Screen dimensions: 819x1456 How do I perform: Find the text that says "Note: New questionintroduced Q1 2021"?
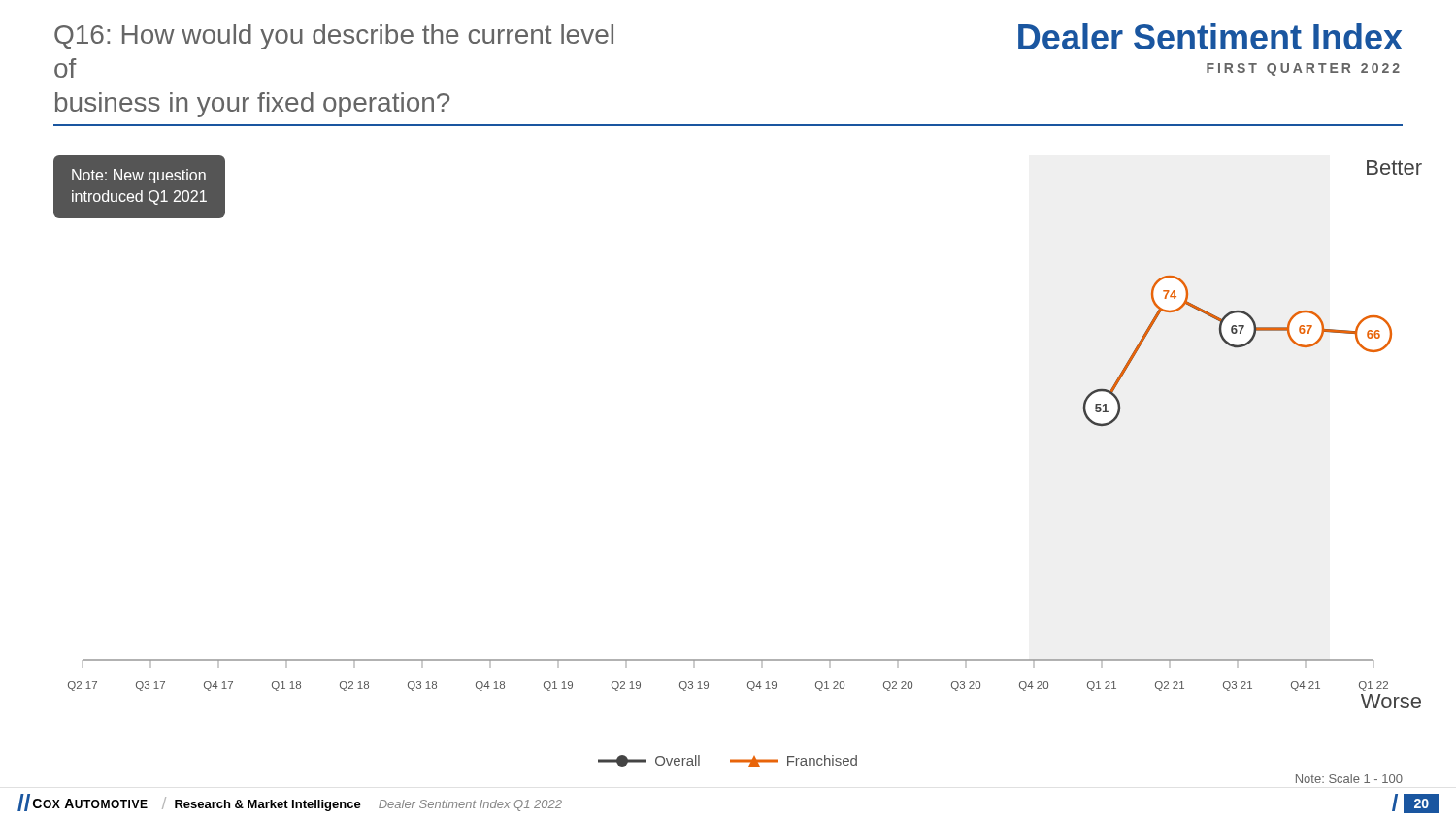click(x=139, y=186)
